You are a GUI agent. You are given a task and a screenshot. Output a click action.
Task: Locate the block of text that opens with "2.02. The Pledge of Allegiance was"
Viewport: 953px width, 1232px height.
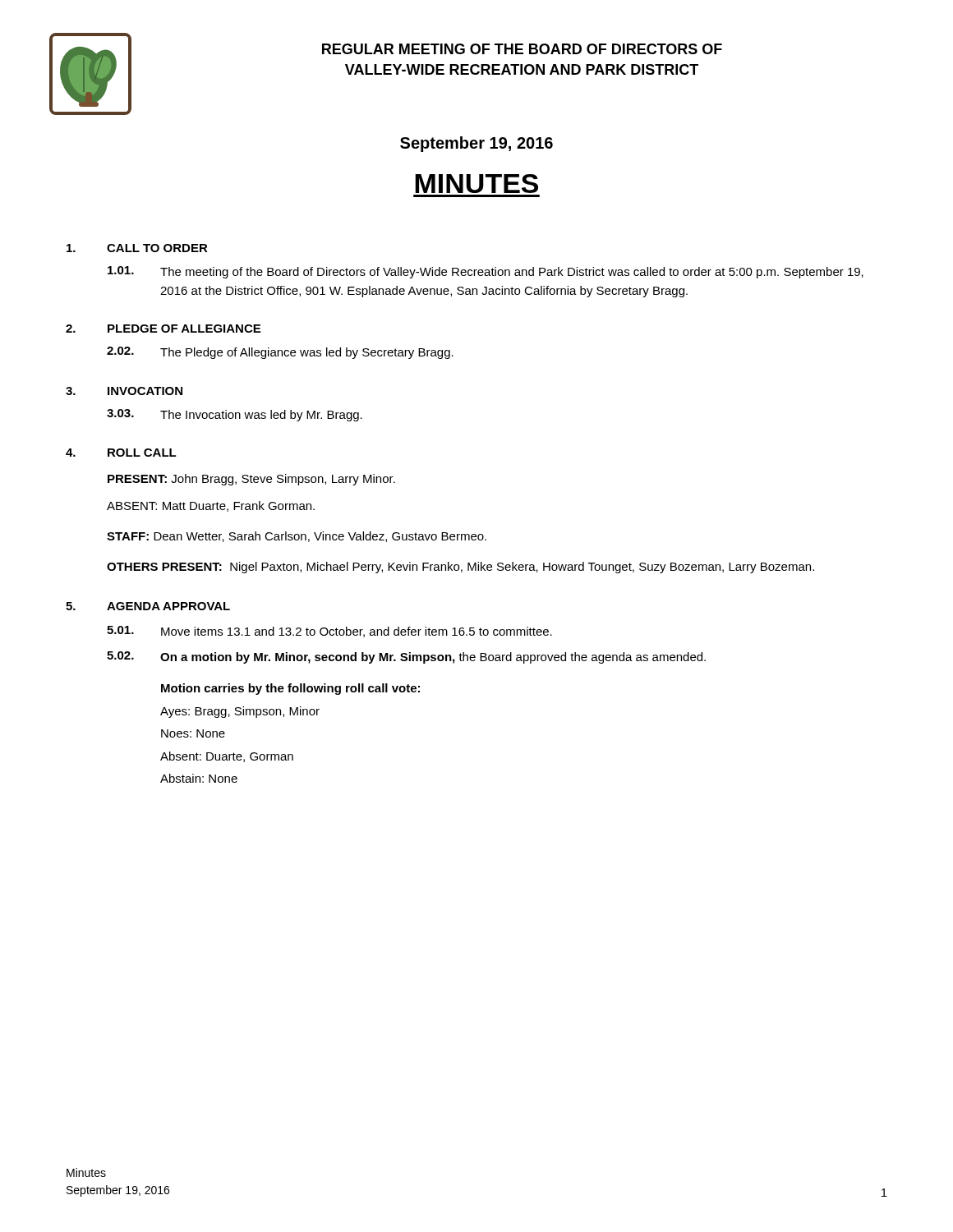(x=280, y=353)
